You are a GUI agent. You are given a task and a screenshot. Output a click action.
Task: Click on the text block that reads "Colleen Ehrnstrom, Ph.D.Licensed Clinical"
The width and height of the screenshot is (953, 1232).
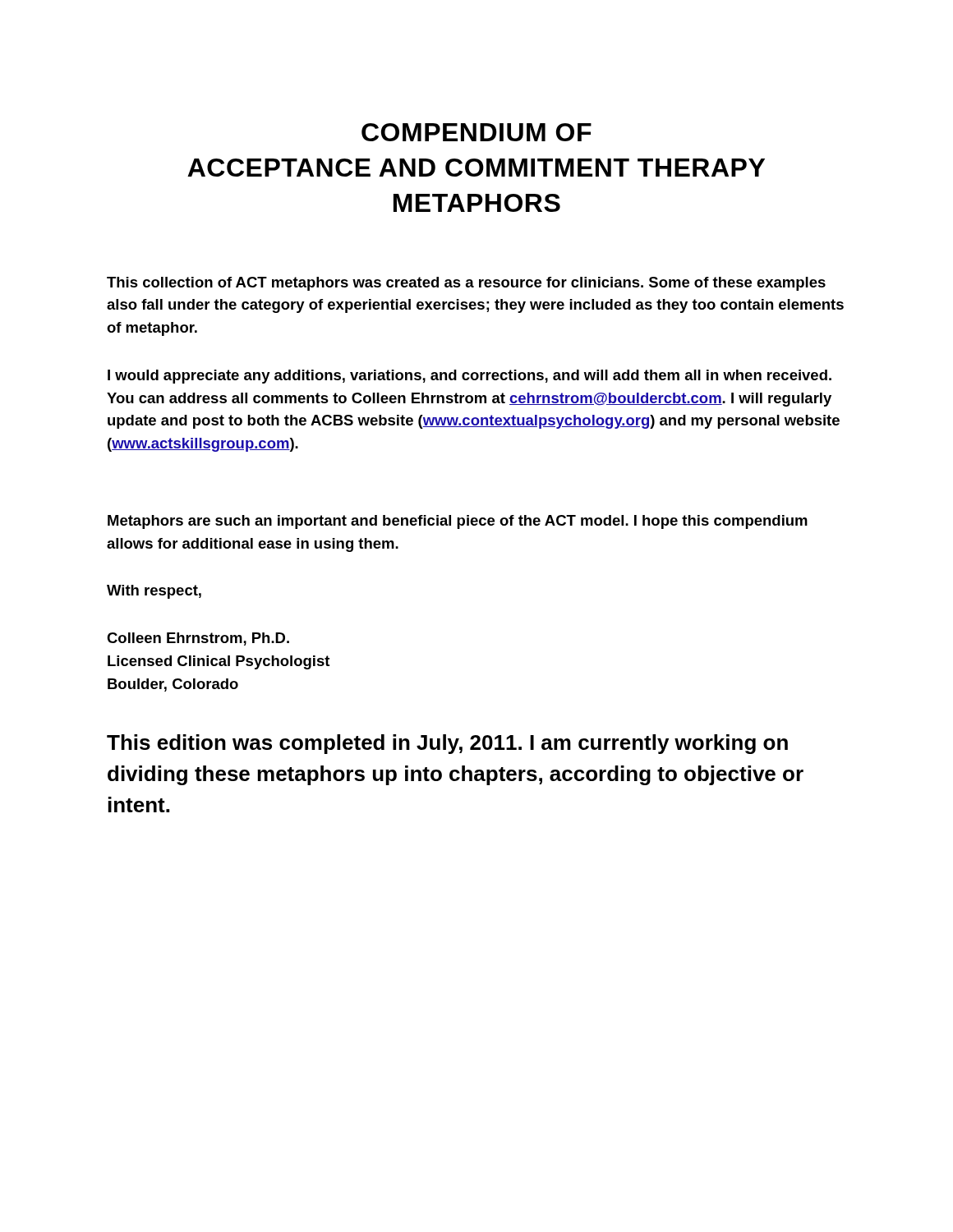218,661
